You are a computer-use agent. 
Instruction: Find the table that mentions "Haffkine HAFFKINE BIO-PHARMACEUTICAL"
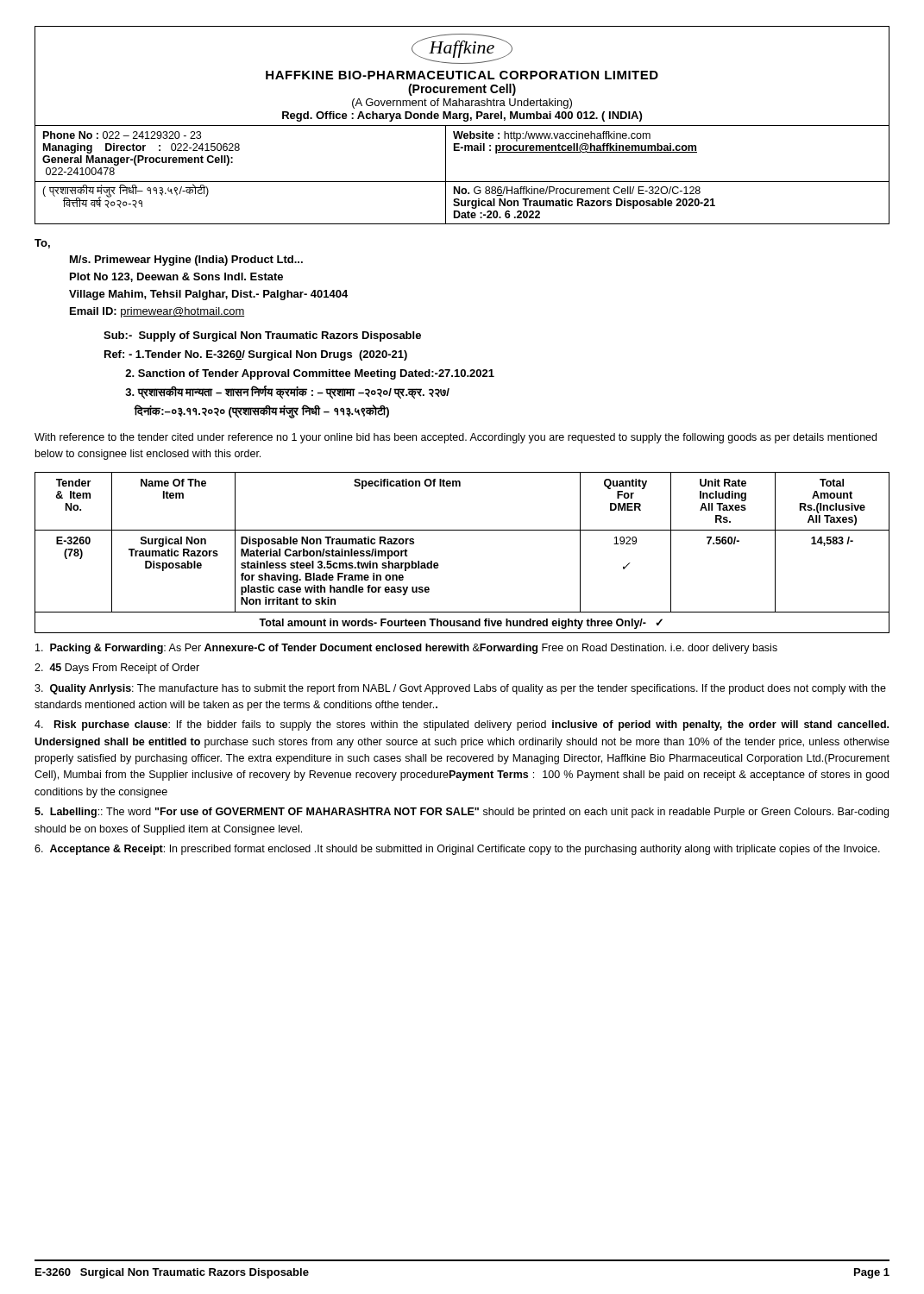pos(462,125)
